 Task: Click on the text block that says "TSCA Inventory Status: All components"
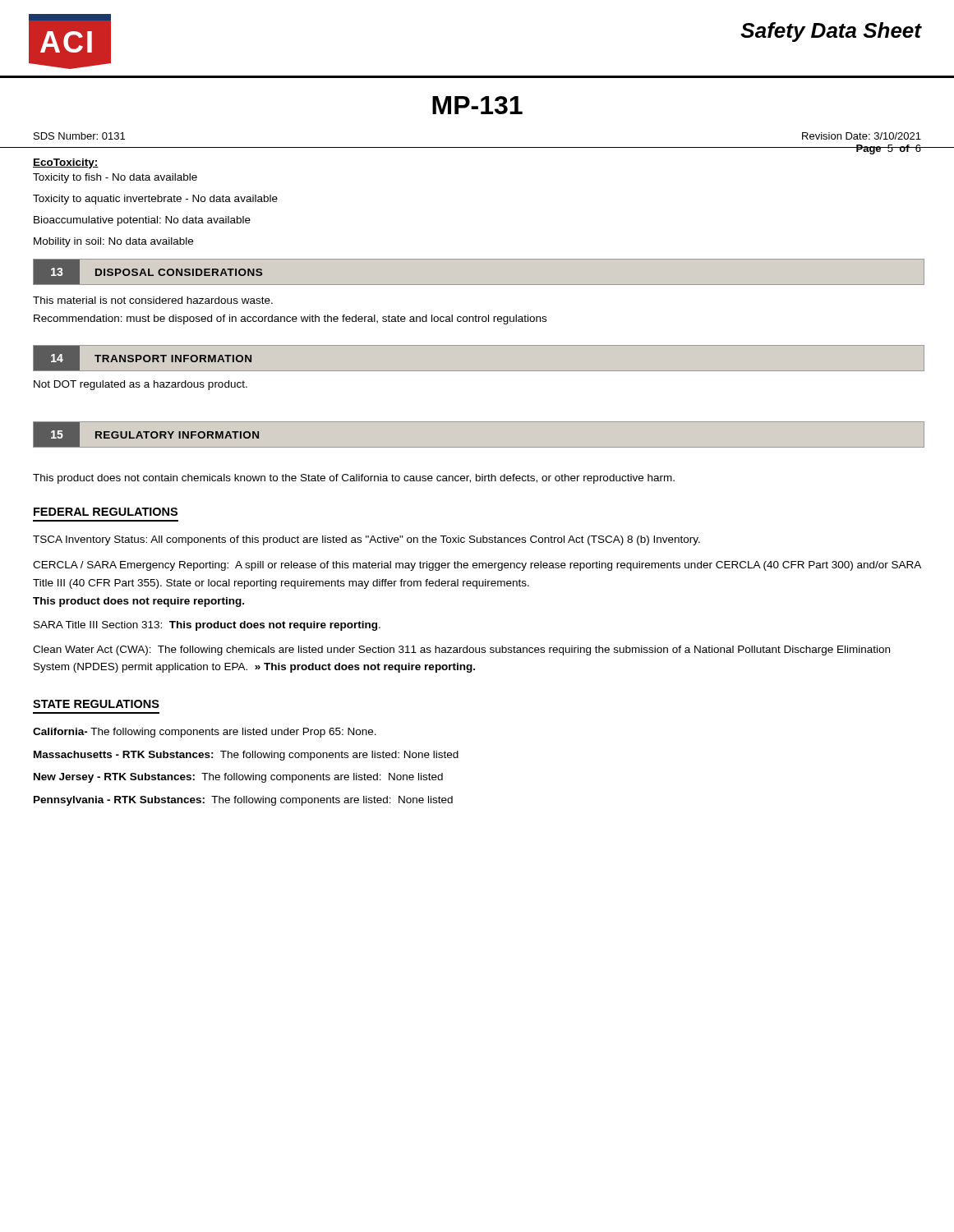point(367,539)
